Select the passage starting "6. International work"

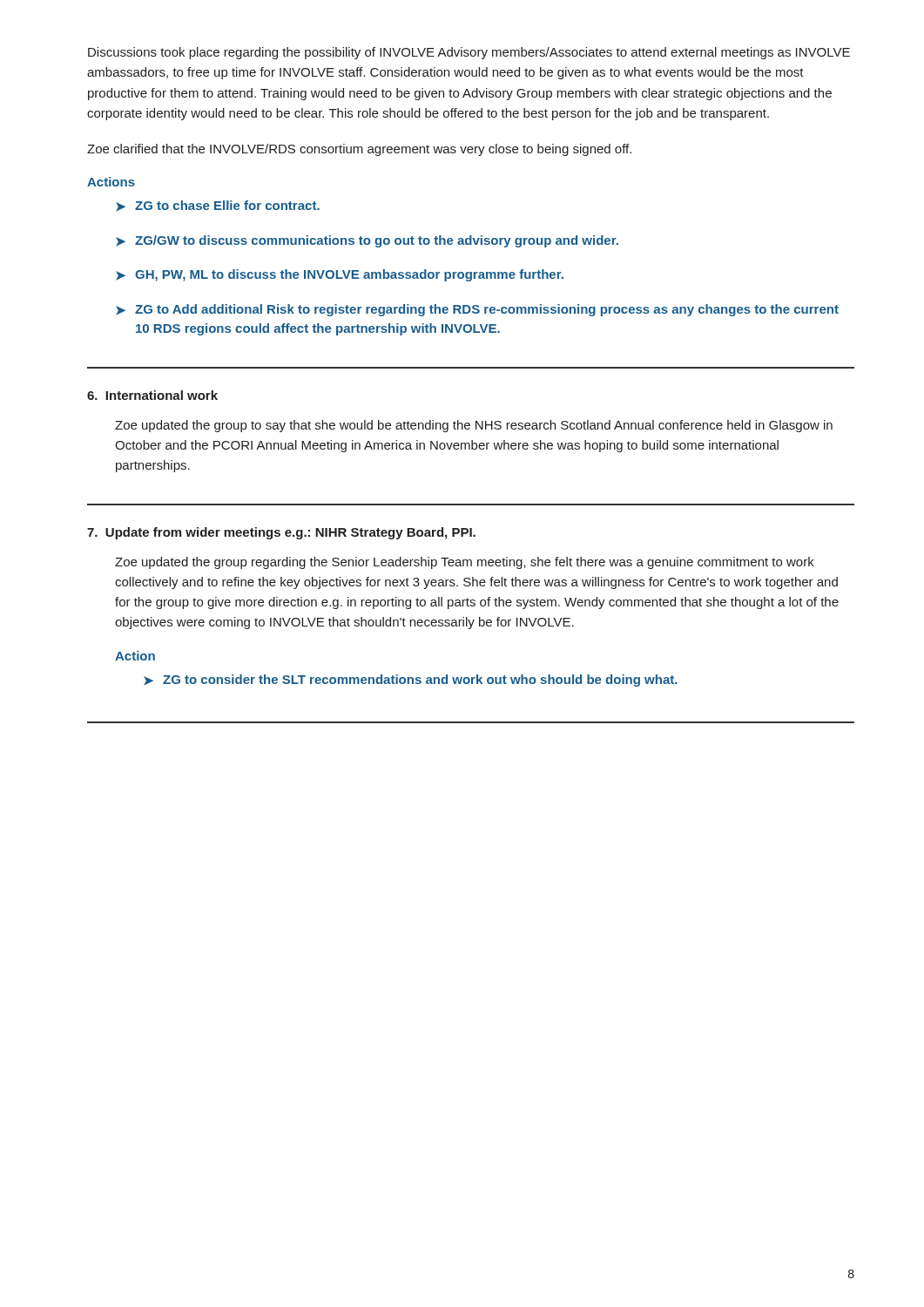[x=152, y=395]
